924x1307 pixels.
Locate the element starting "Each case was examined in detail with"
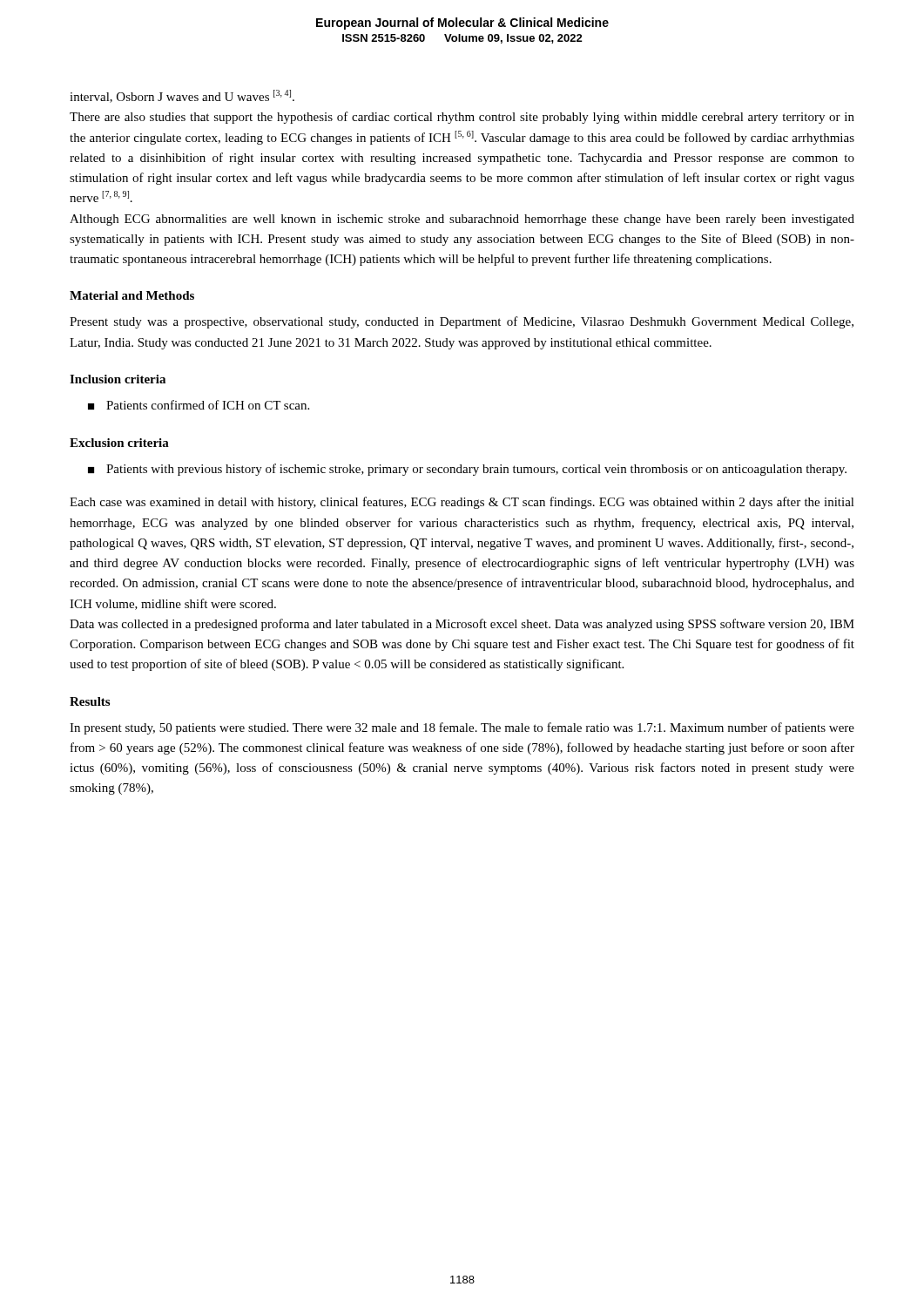click(462, 553)
